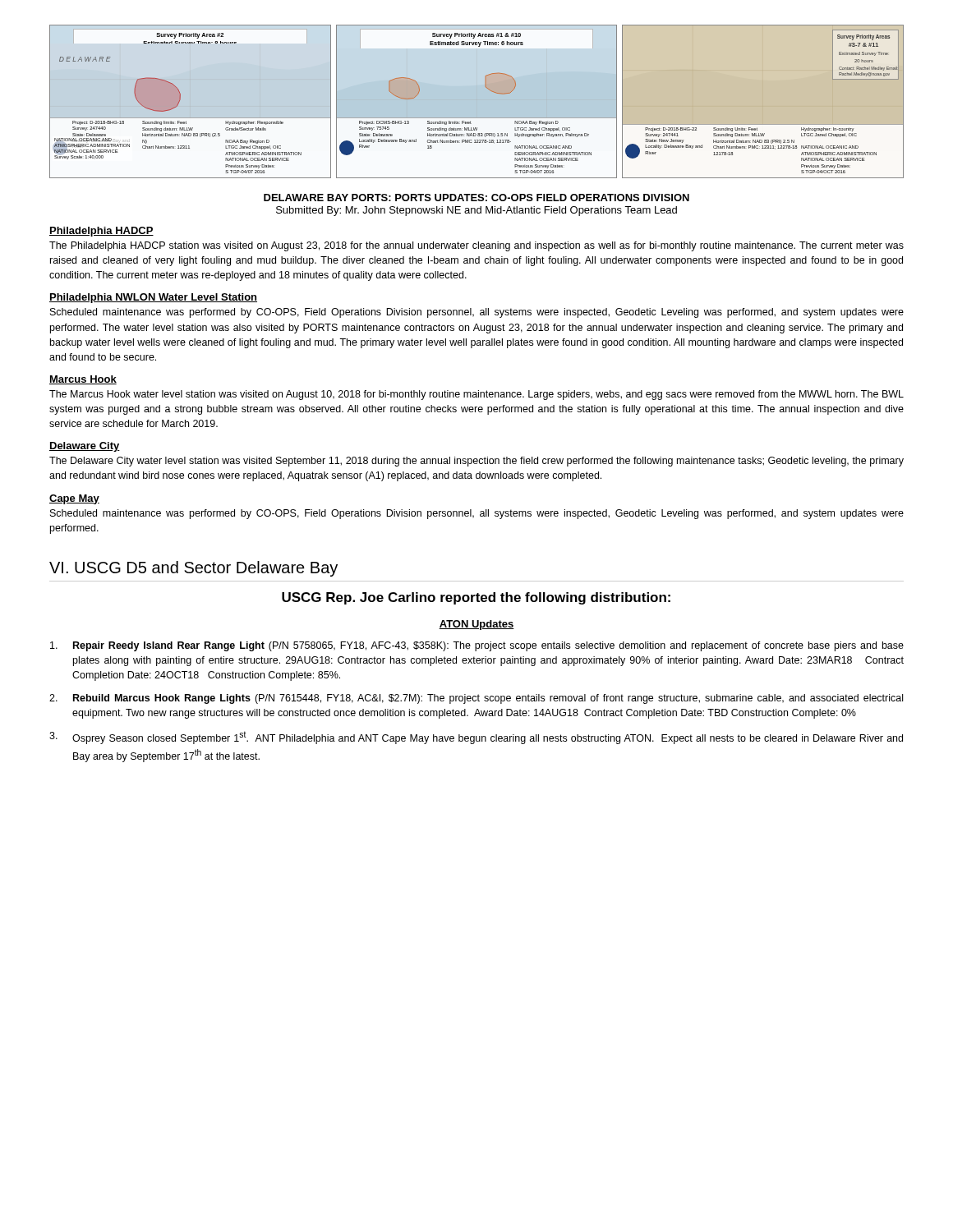This screenshot has width=953, height=1232.
Task: Locate the list item containing "3. Osprey Season"
Action: pyautogui.click(x=476, y=746)
